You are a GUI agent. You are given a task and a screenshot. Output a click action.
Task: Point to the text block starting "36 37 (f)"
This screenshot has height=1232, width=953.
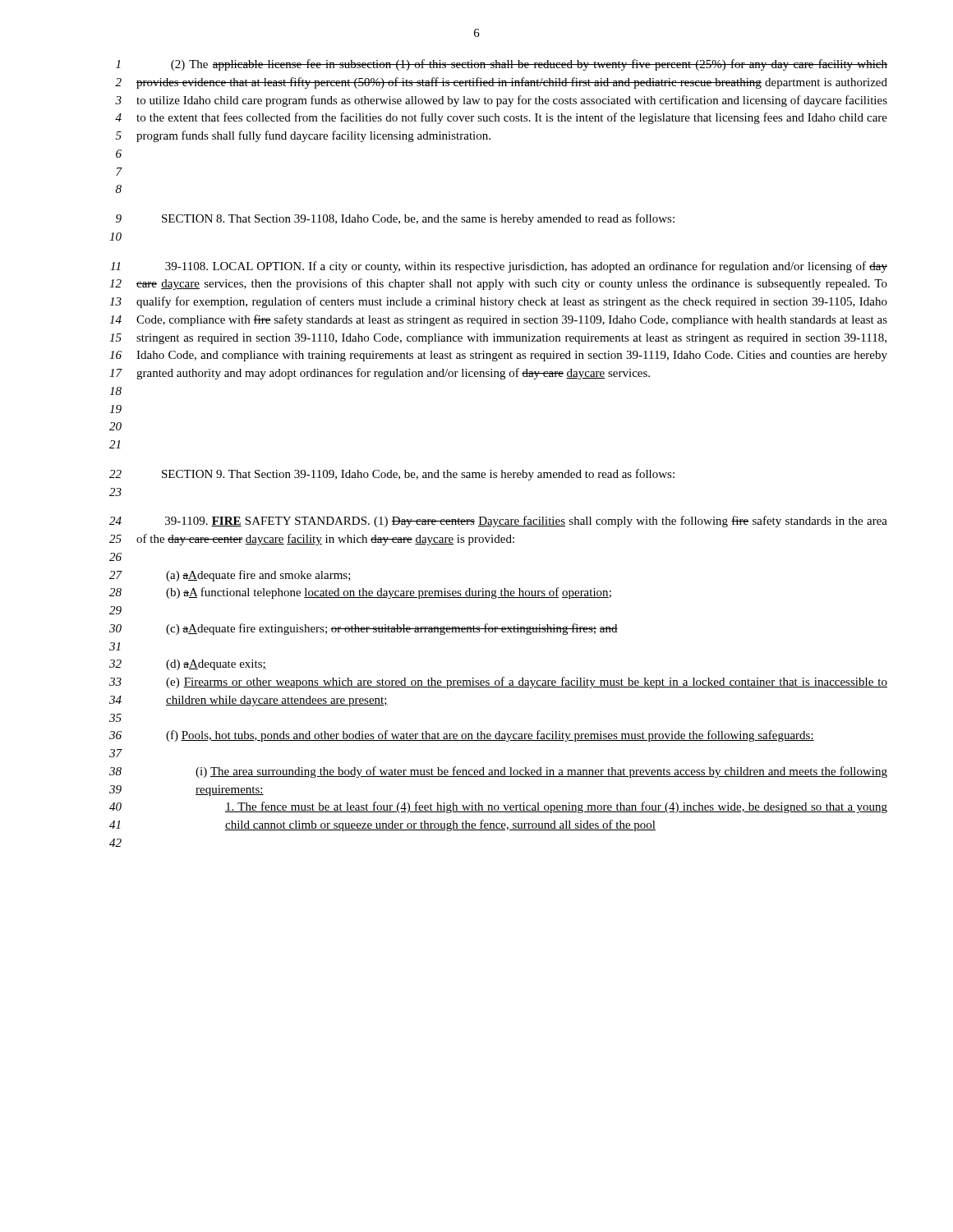point(485,745)
